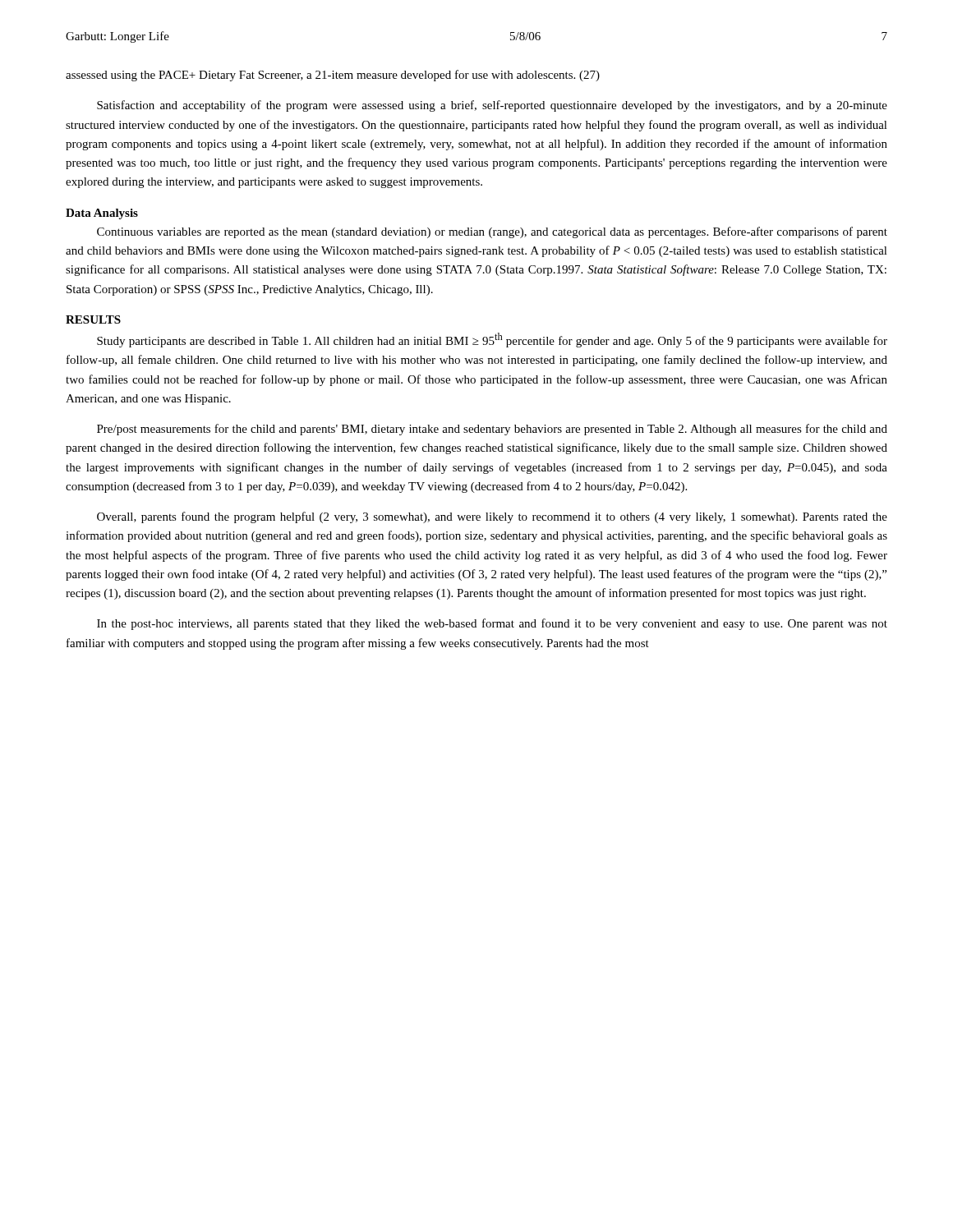Screen dimensions: 1232x953
Task: Find the block on this page that starts "Satisfaction and acceptability of the program were assessed"
Action: coord(476,144)
